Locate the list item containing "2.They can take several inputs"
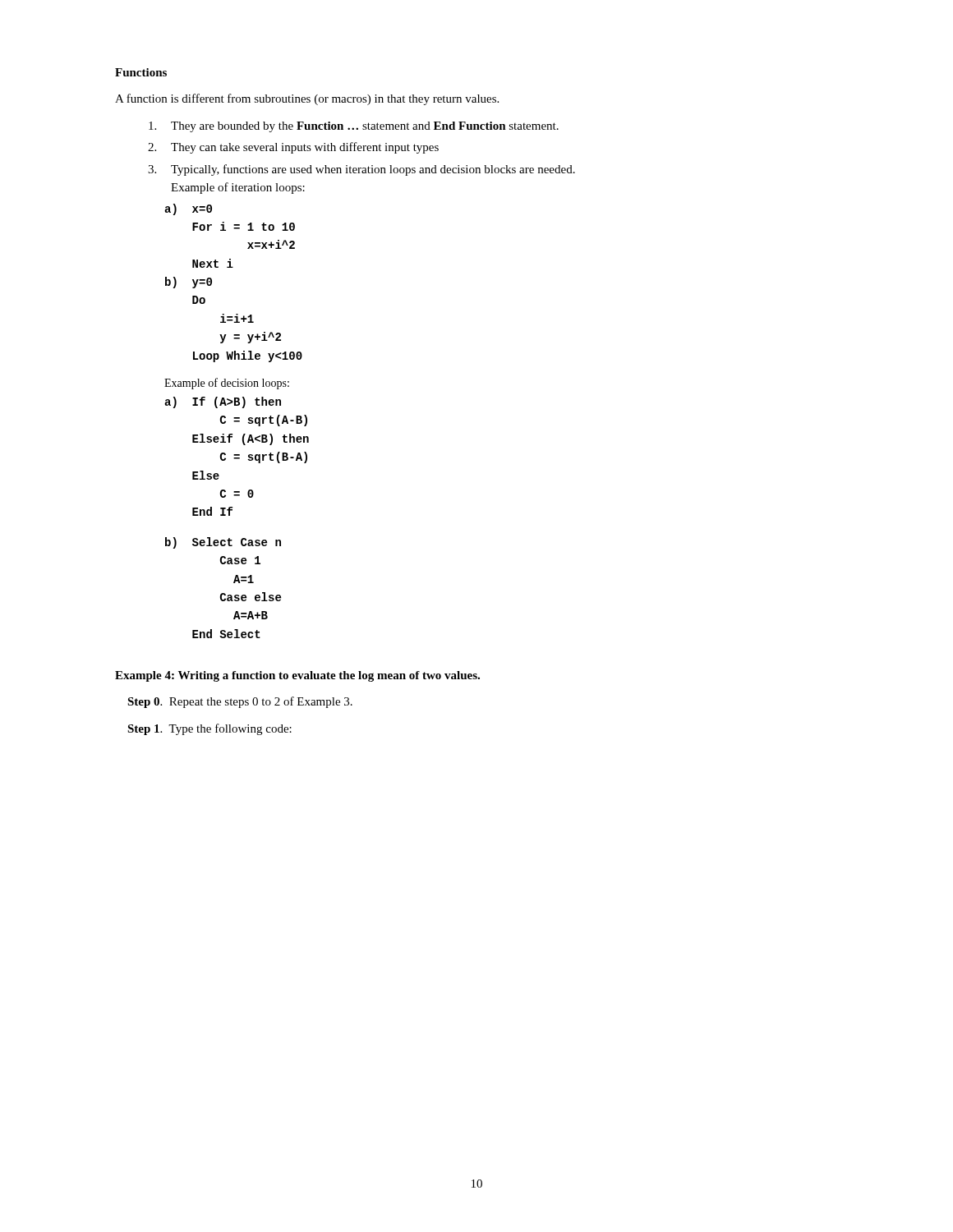The height and width of the screenshot is (1232, 953). tap(293, 147)
